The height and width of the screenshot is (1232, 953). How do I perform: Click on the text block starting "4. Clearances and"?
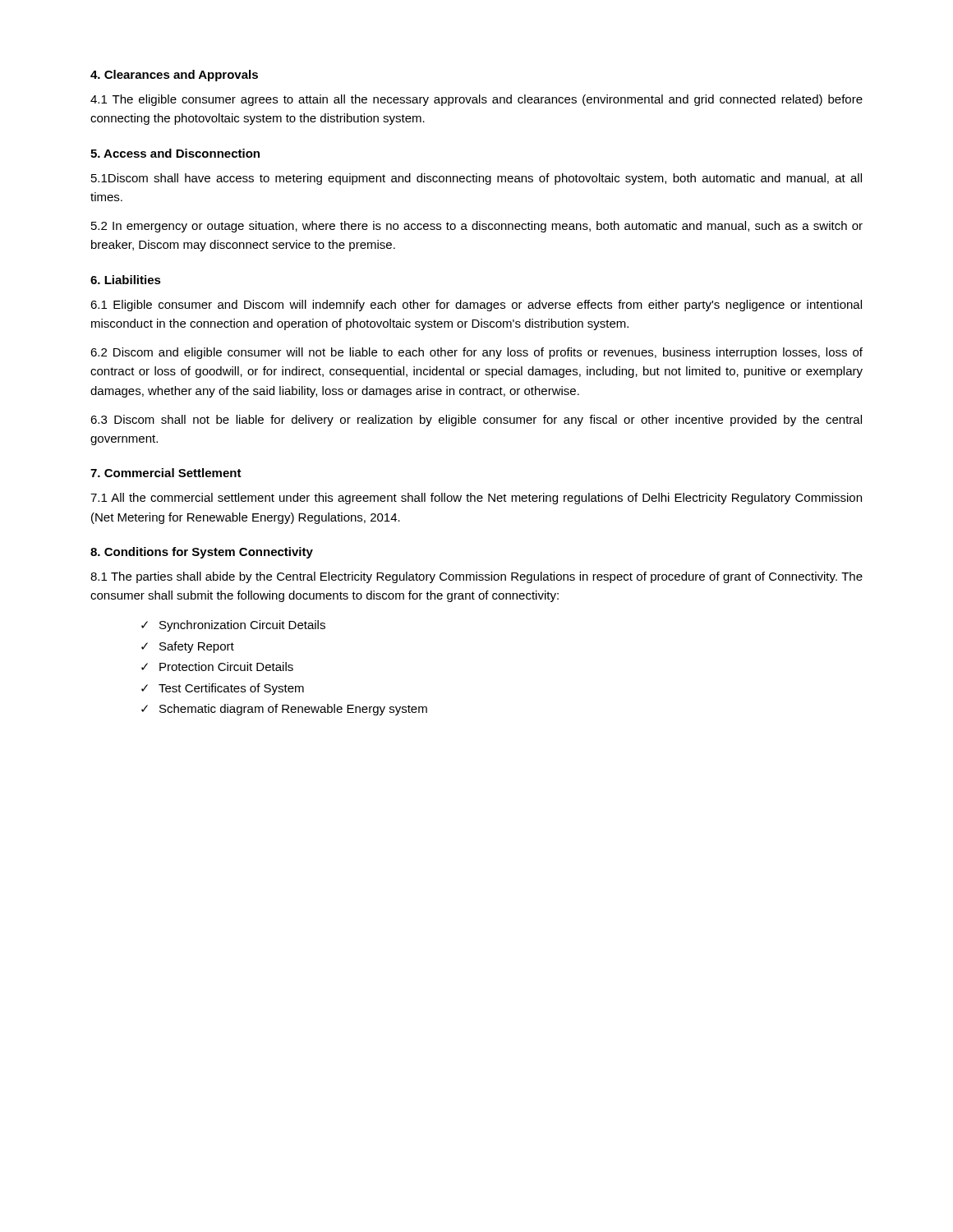tap(174, 74)
